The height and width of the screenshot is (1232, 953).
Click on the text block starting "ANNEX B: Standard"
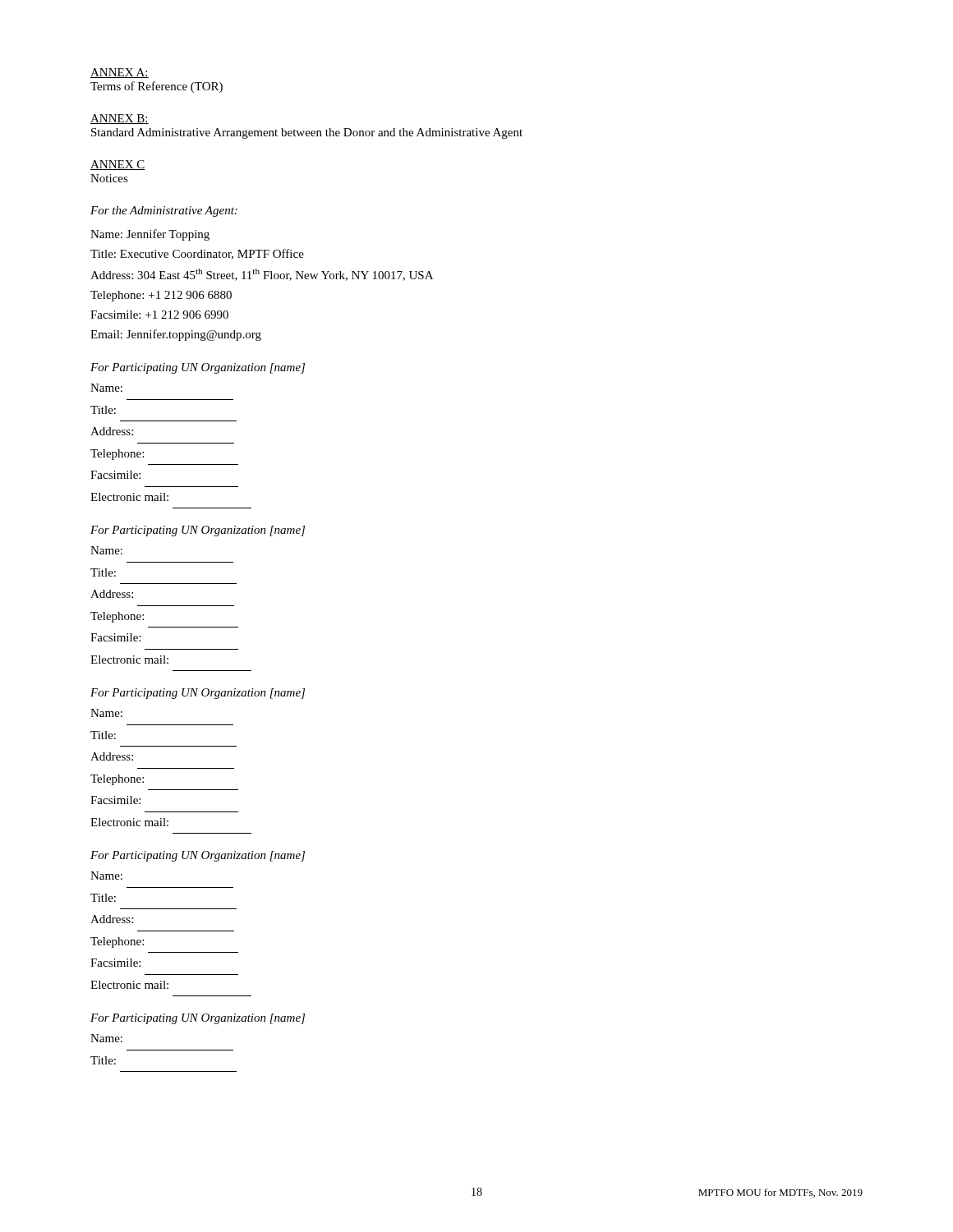coord(476,126)
